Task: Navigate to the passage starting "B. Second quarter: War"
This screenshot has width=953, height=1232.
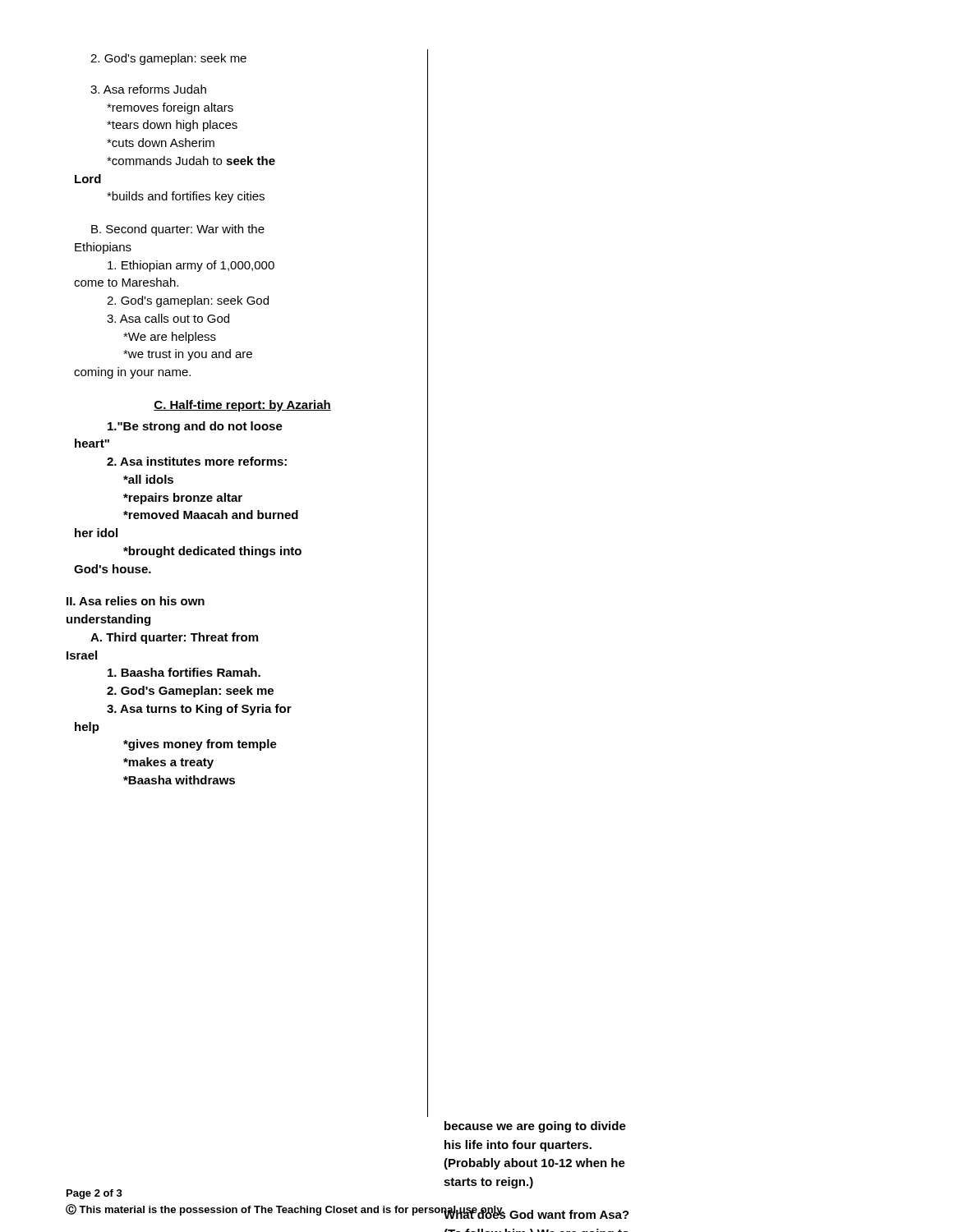Action: click(242, 301)
